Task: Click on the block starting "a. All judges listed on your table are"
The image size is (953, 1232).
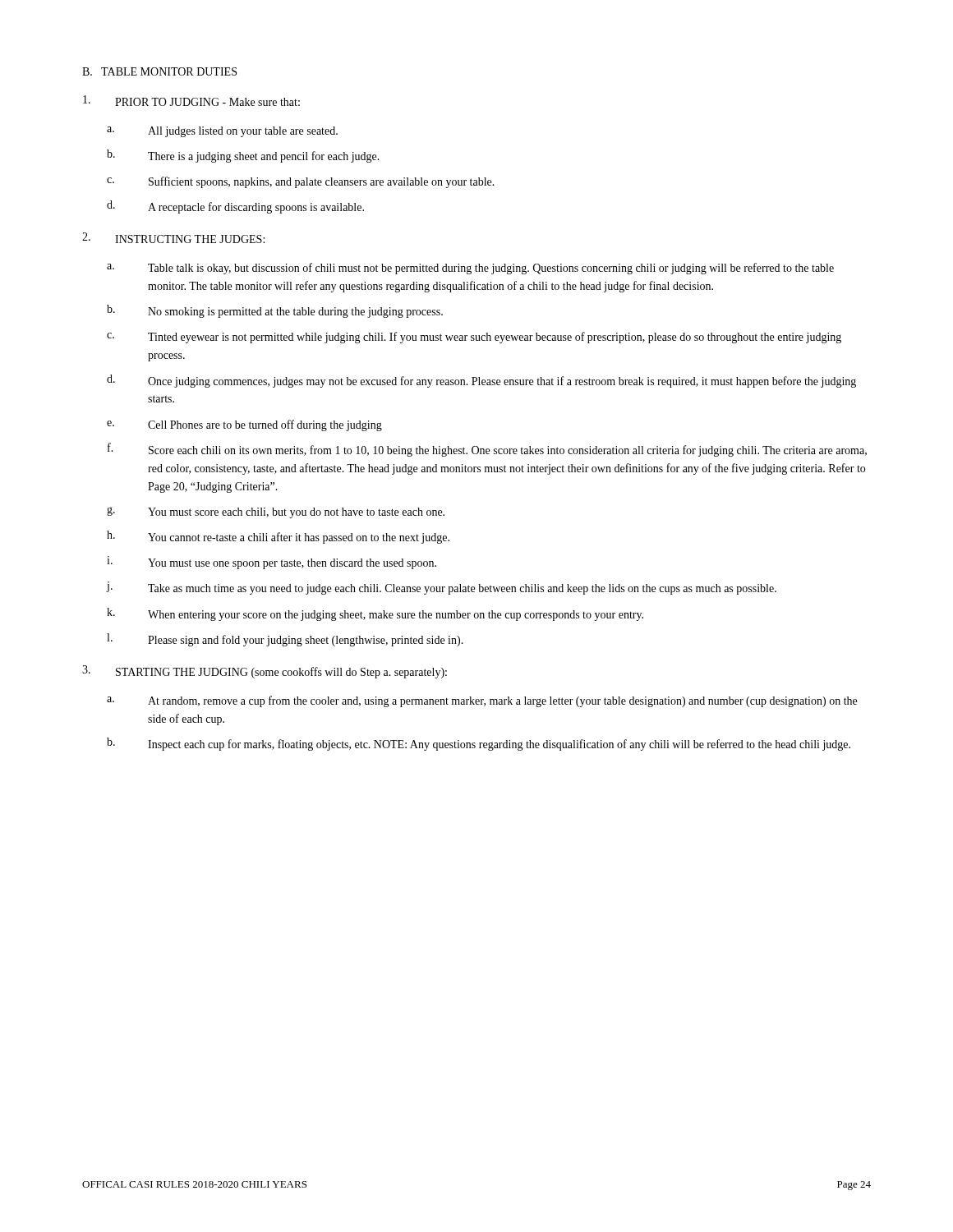Action: pyautogui.click(x=222, y=132)
